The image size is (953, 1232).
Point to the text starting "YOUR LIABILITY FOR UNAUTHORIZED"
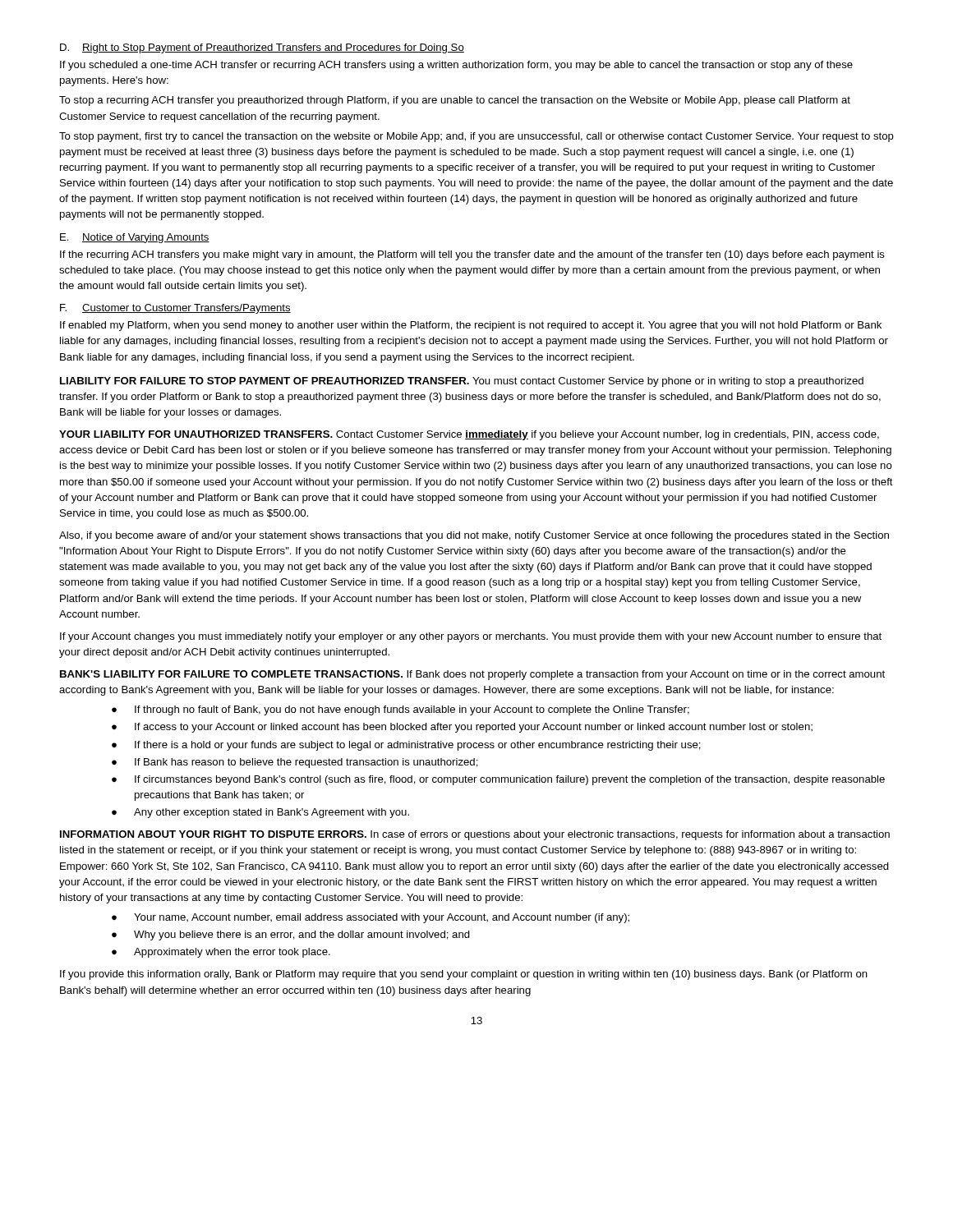pos(476,473)
